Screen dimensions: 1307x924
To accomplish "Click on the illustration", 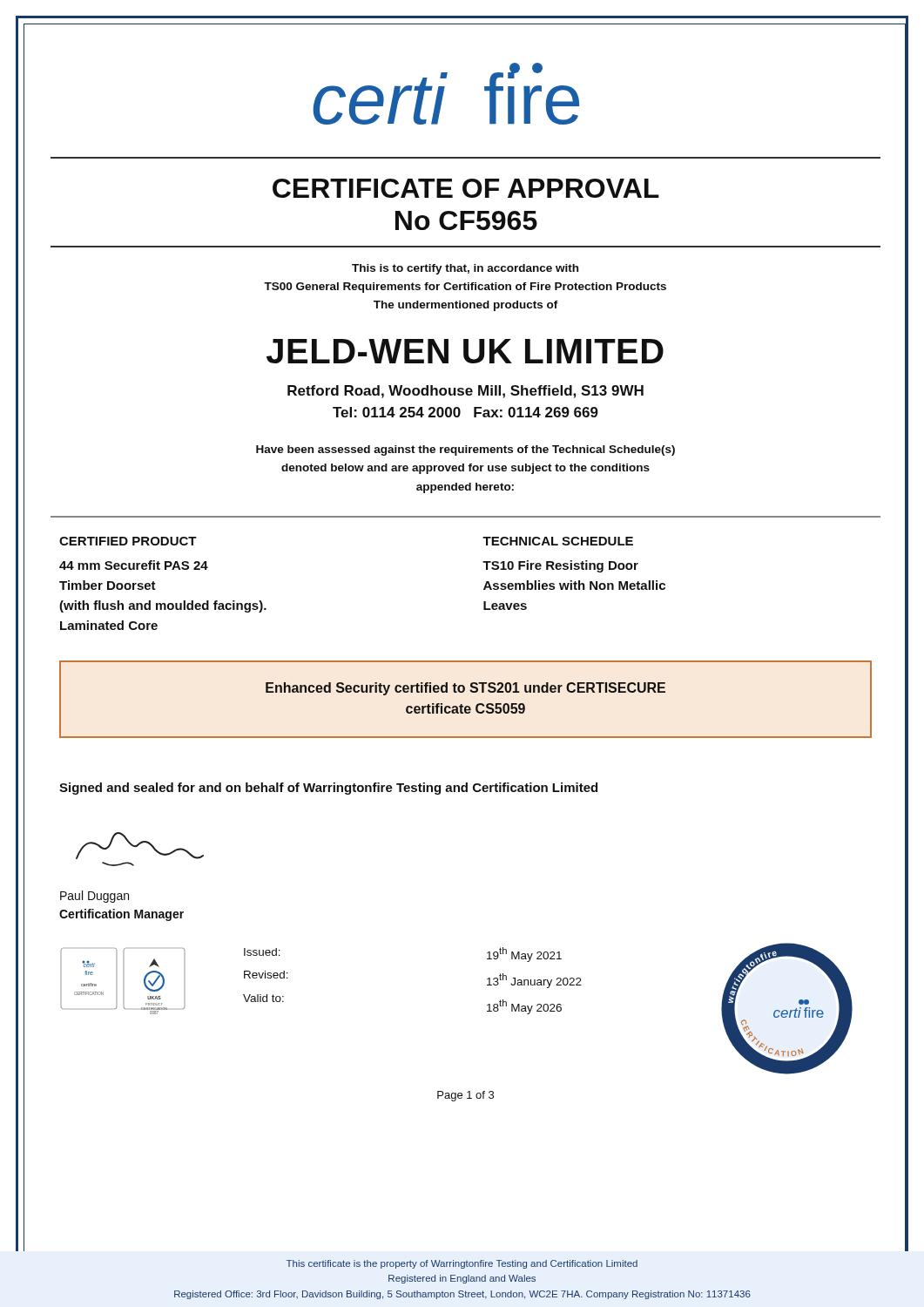I will [465, 837].
